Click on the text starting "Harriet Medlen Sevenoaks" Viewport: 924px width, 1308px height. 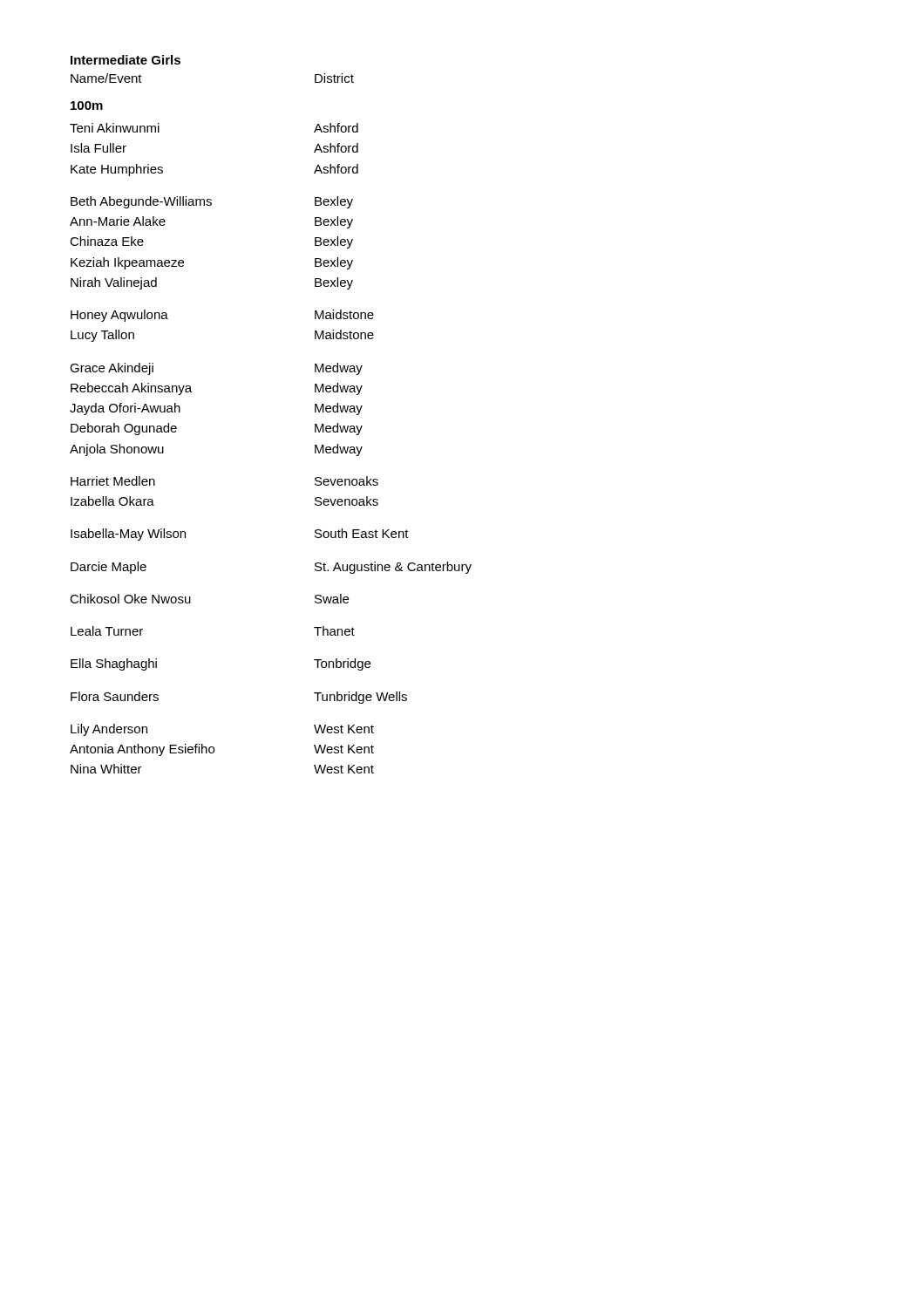tap(331, 481)
